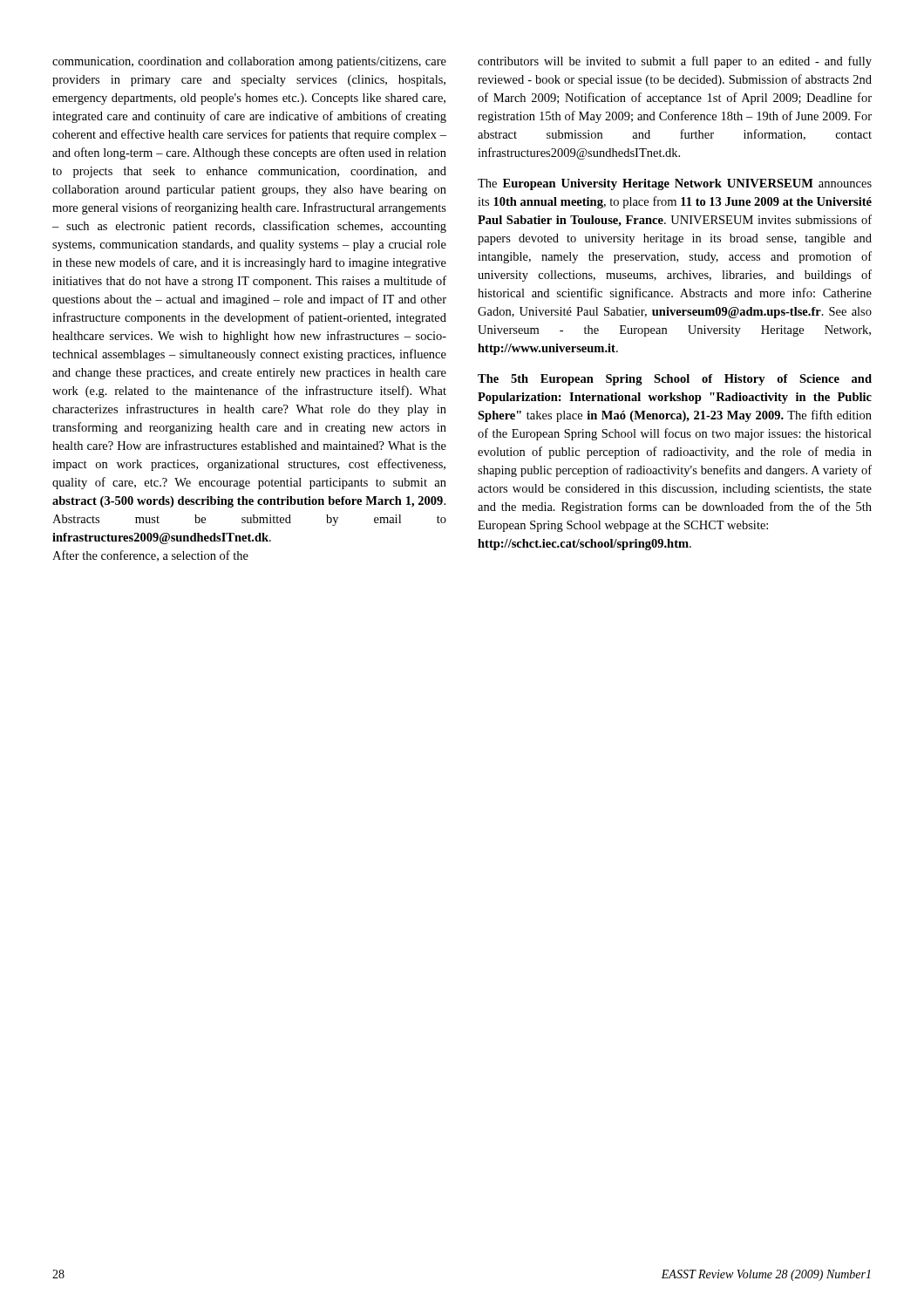Locate the block starting "The European University"
Image resolution: width=924 pixels, height=1308 pixels.
coord(675,266)
